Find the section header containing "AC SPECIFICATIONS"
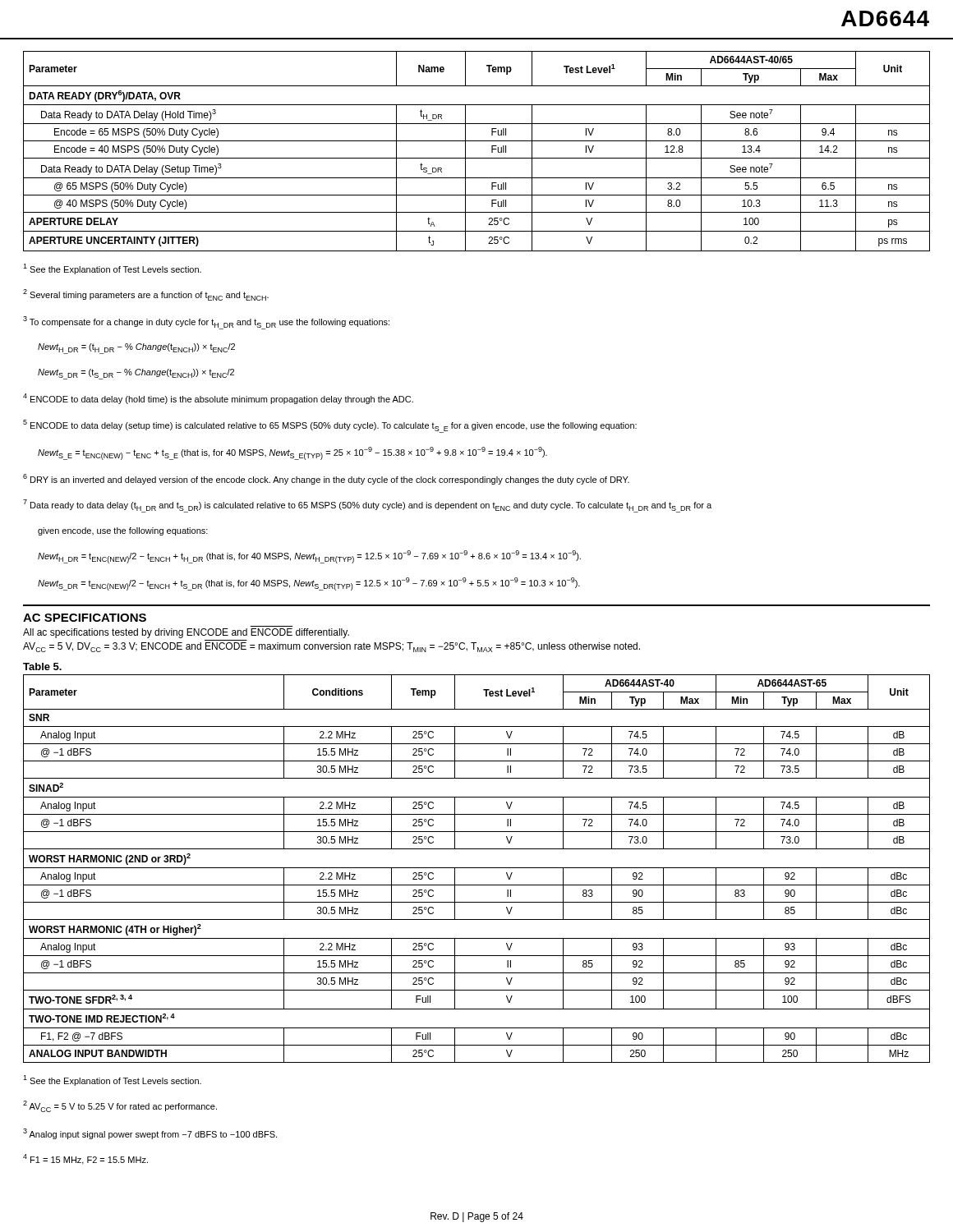The width and height of the screenshot is (953, 1232). (85, 617)
